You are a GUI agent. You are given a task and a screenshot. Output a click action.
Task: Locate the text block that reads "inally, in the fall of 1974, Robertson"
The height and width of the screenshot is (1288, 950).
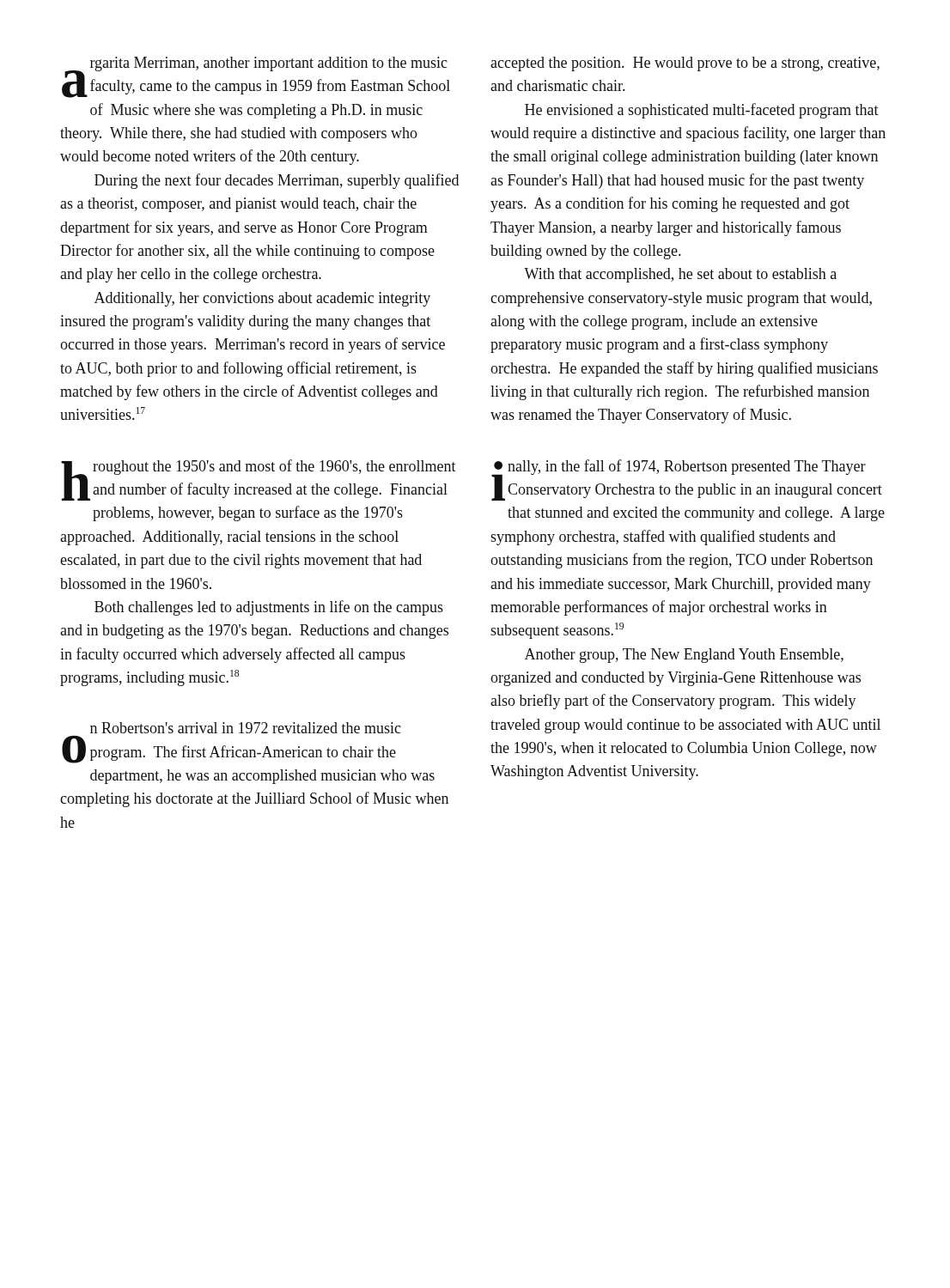click(x=690, y=619)
